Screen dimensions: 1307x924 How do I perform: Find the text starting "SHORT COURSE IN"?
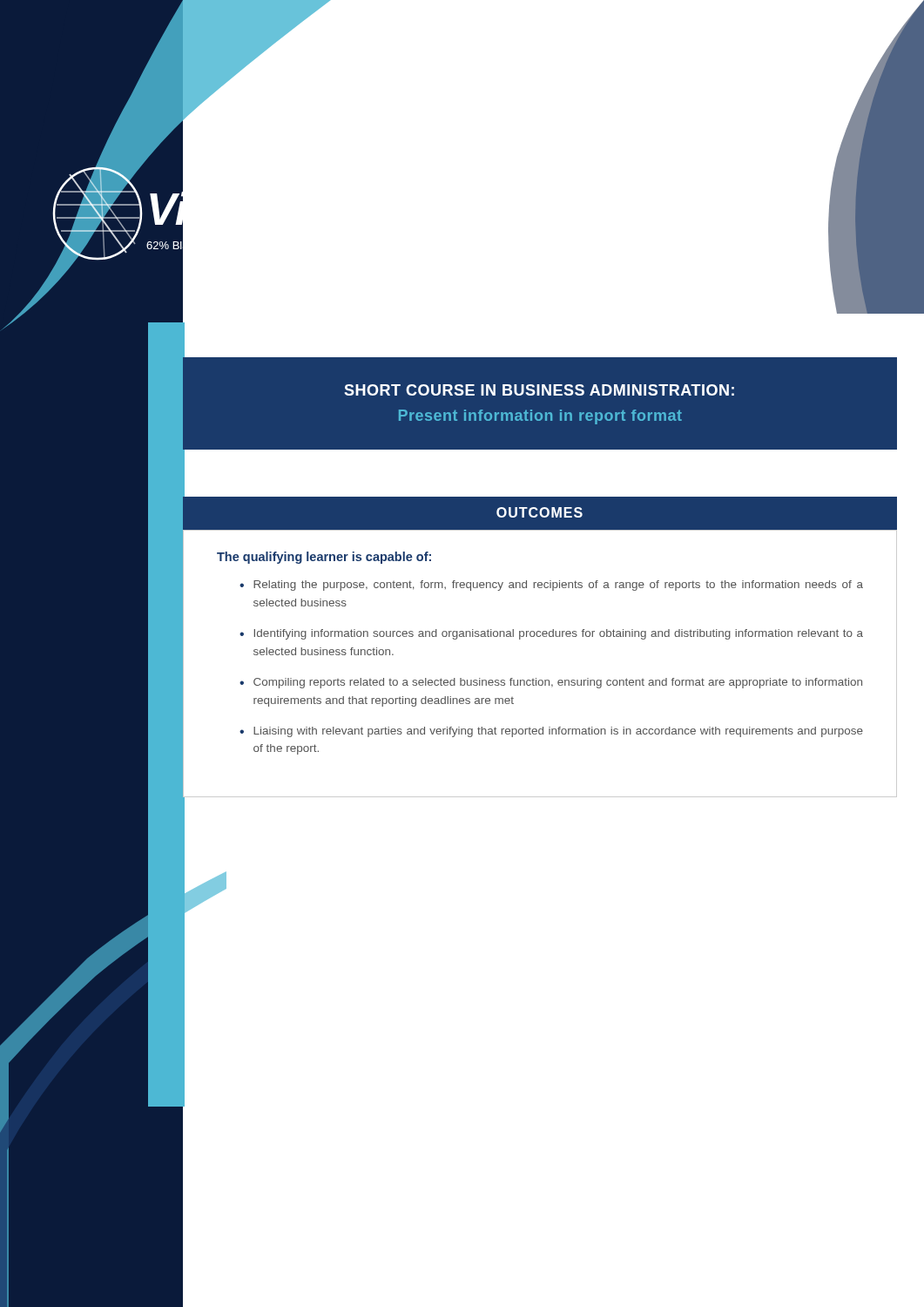click(540, 403)
